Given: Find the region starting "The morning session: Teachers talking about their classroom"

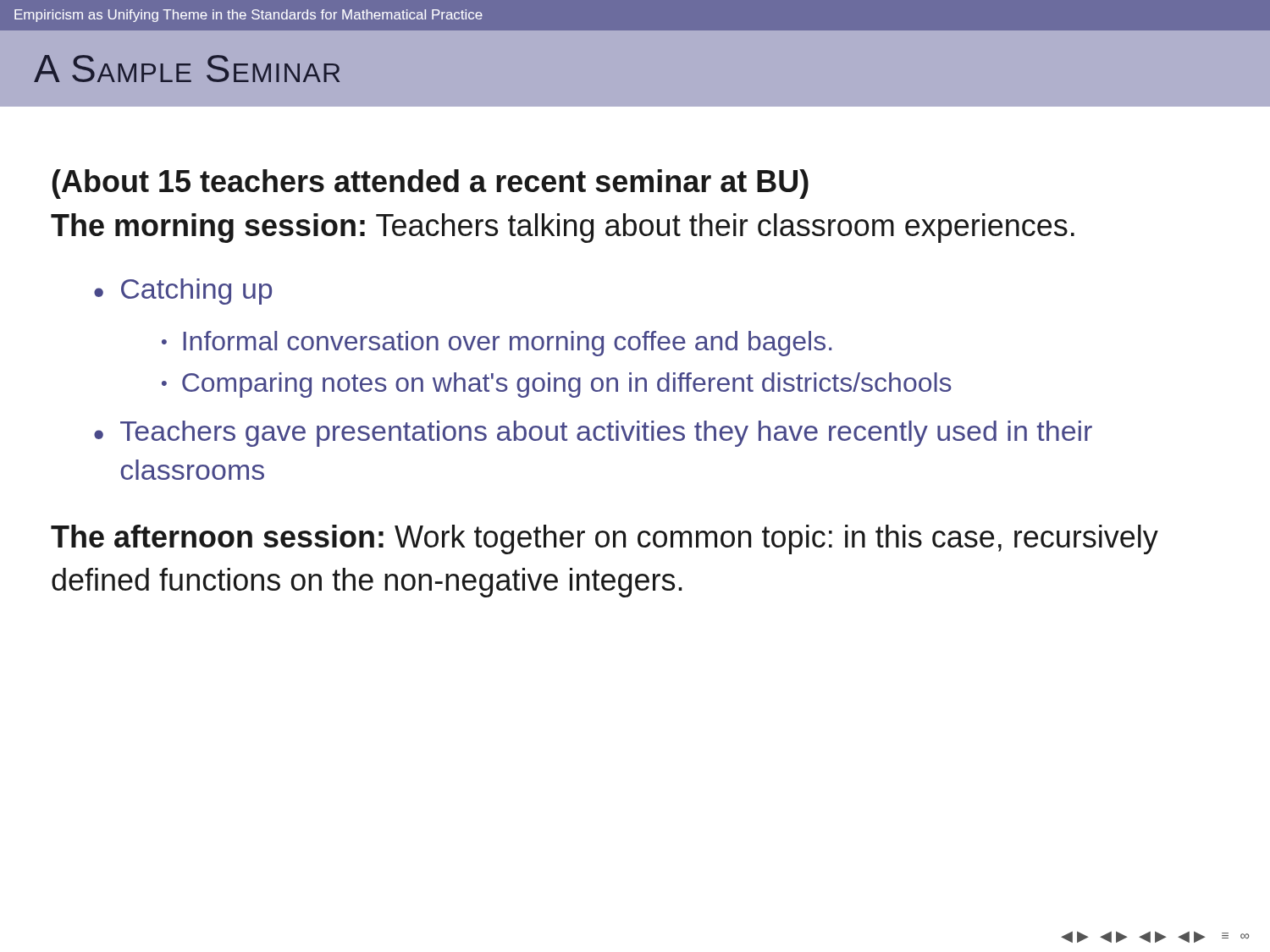Looking at the screenshot, I should [x=564, y=226].
